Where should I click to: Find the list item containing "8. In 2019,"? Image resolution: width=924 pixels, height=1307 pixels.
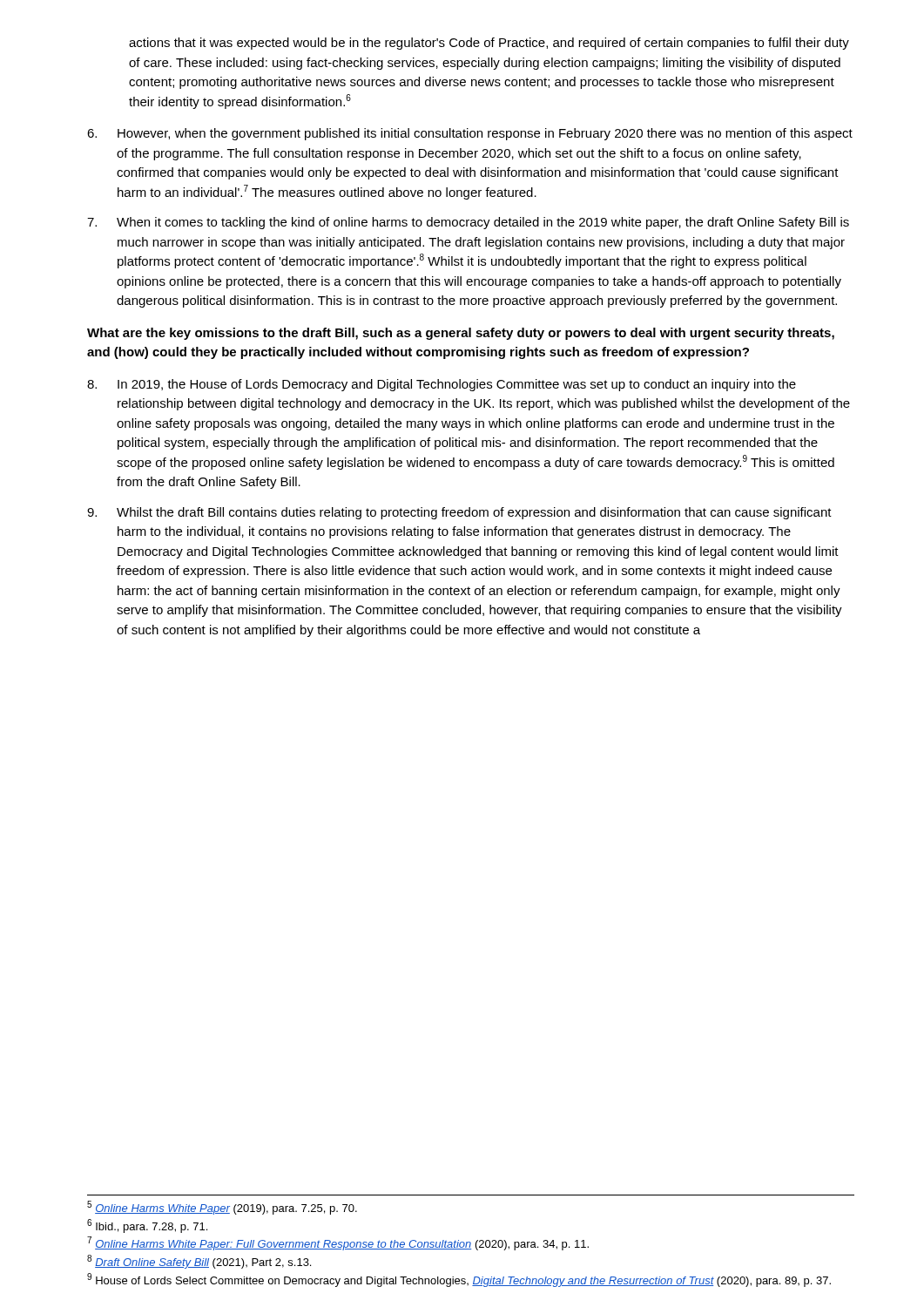(x=471, y=433)
